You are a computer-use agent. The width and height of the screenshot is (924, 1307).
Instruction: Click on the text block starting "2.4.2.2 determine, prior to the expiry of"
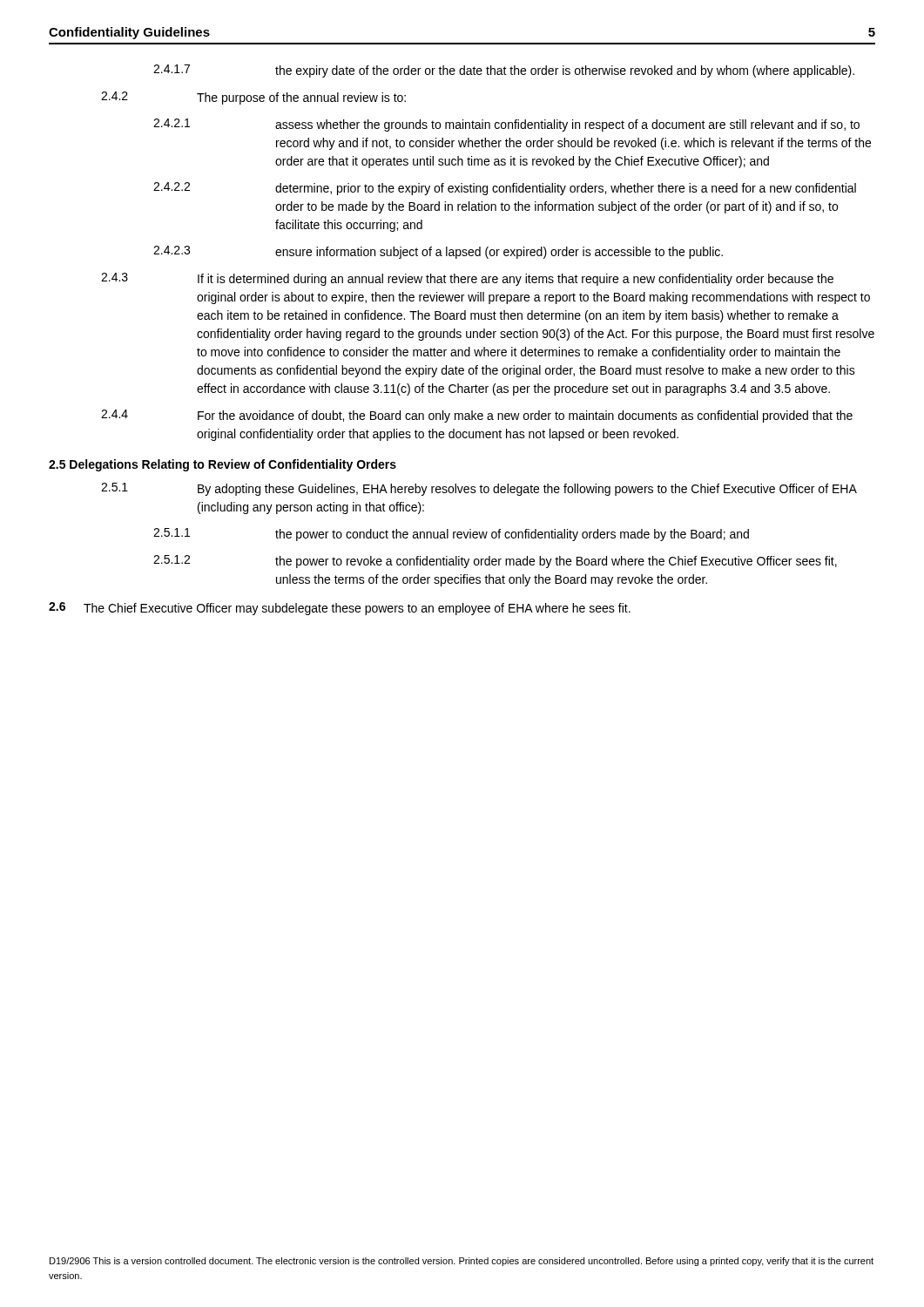click(514, 207)
